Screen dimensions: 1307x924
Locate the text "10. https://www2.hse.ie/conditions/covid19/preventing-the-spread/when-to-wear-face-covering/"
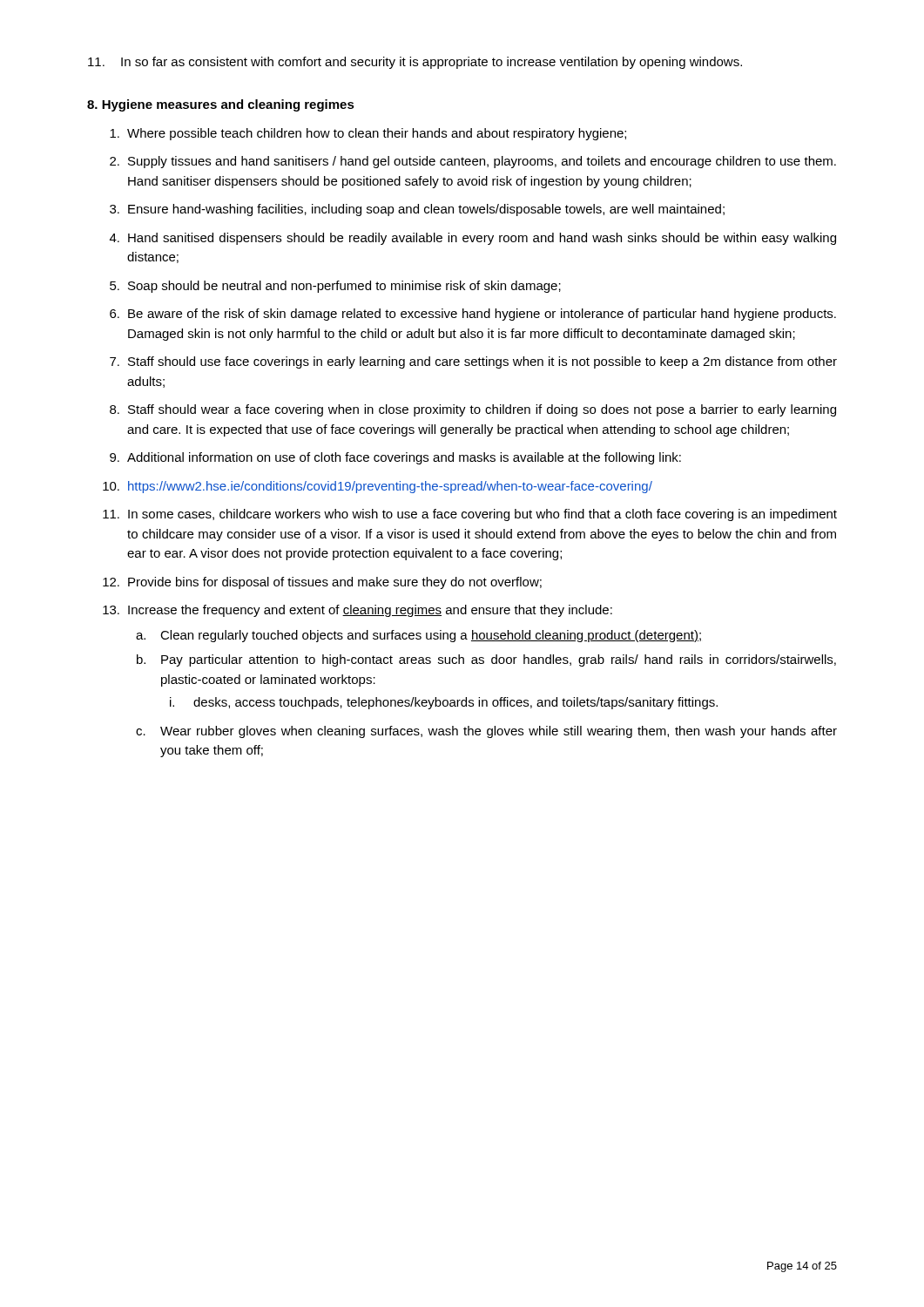(x=462, y=486)
